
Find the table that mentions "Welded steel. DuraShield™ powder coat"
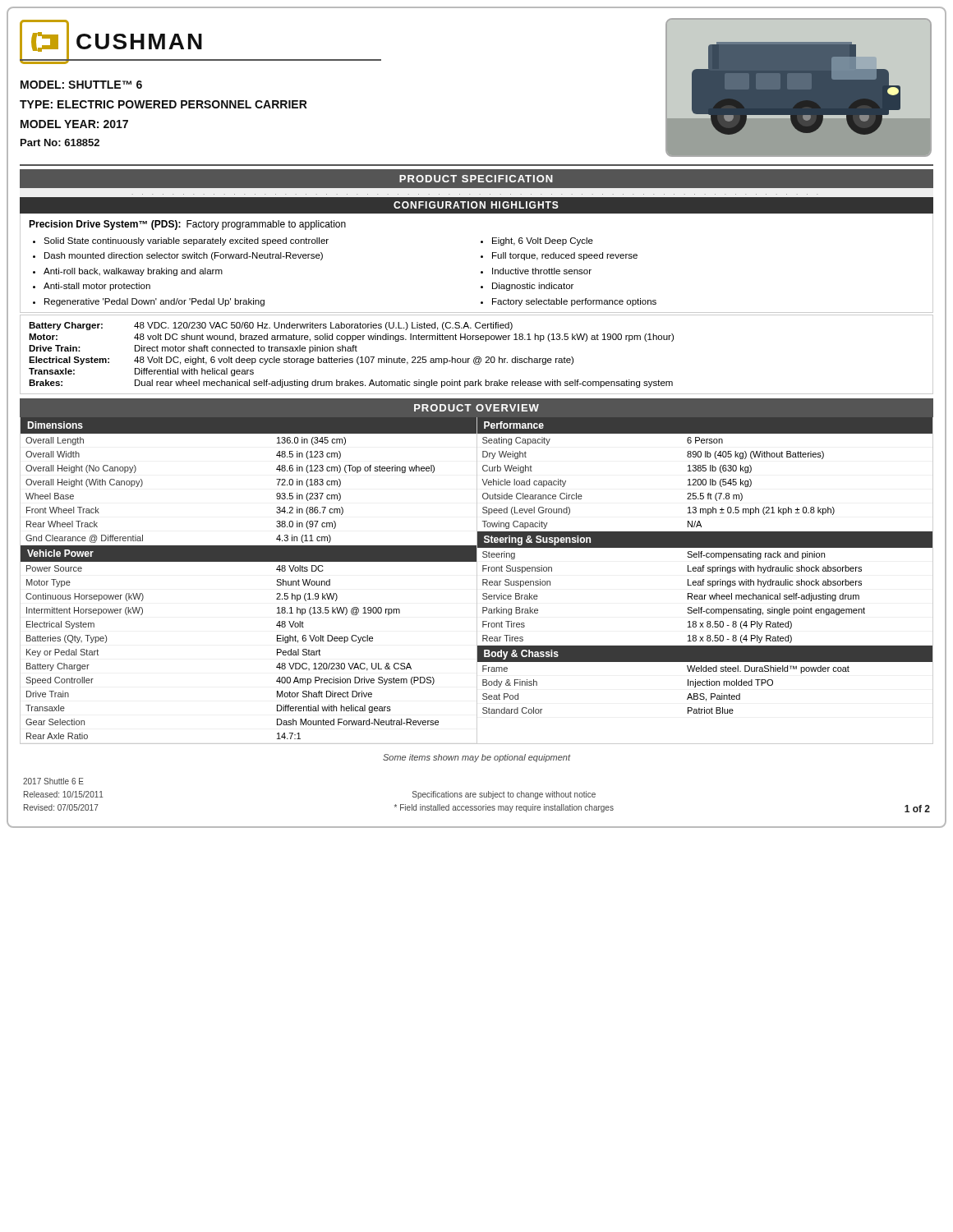pos(705,682)
